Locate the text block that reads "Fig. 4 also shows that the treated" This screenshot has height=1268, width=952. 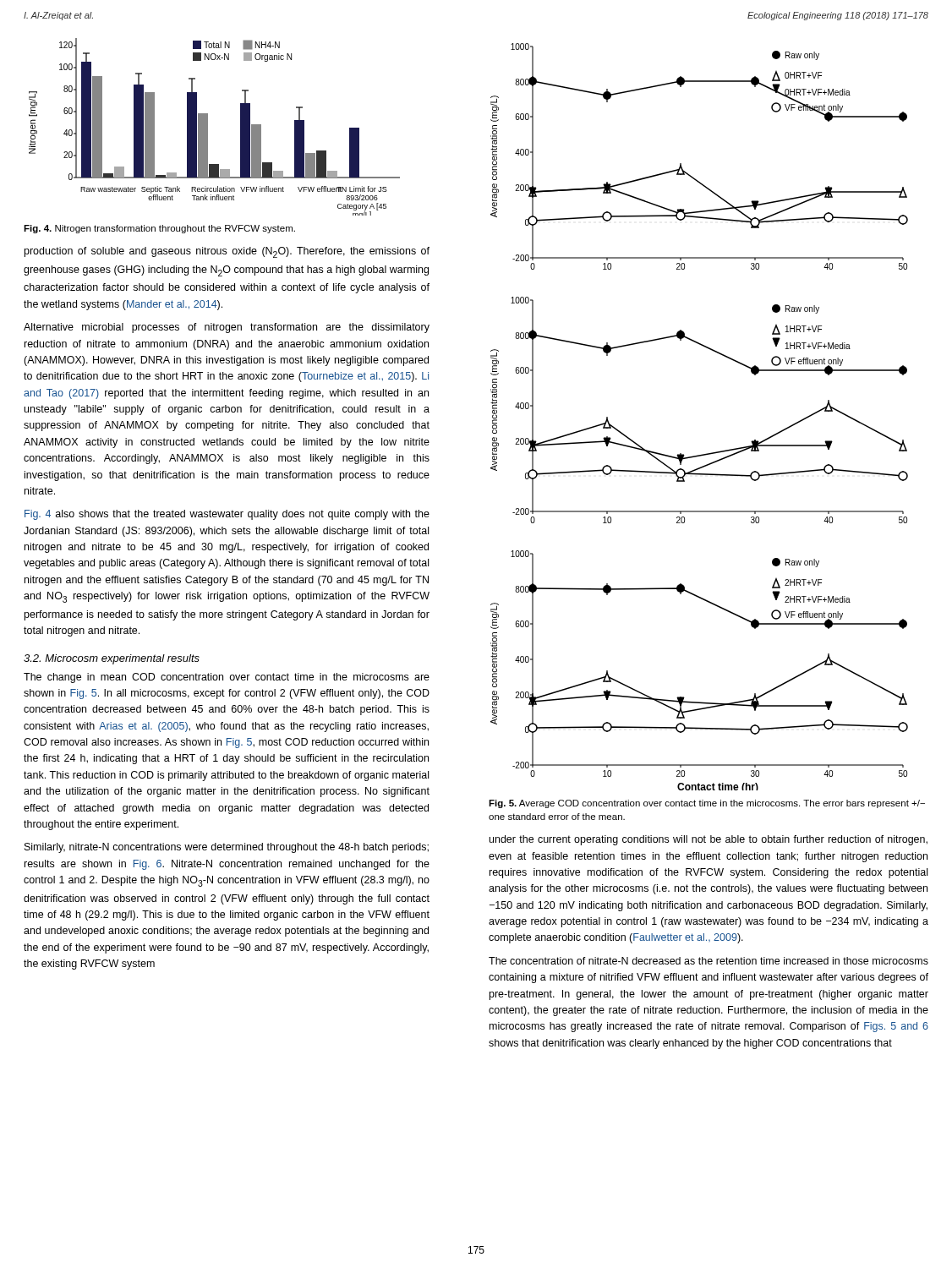click(x=227, y=572)
